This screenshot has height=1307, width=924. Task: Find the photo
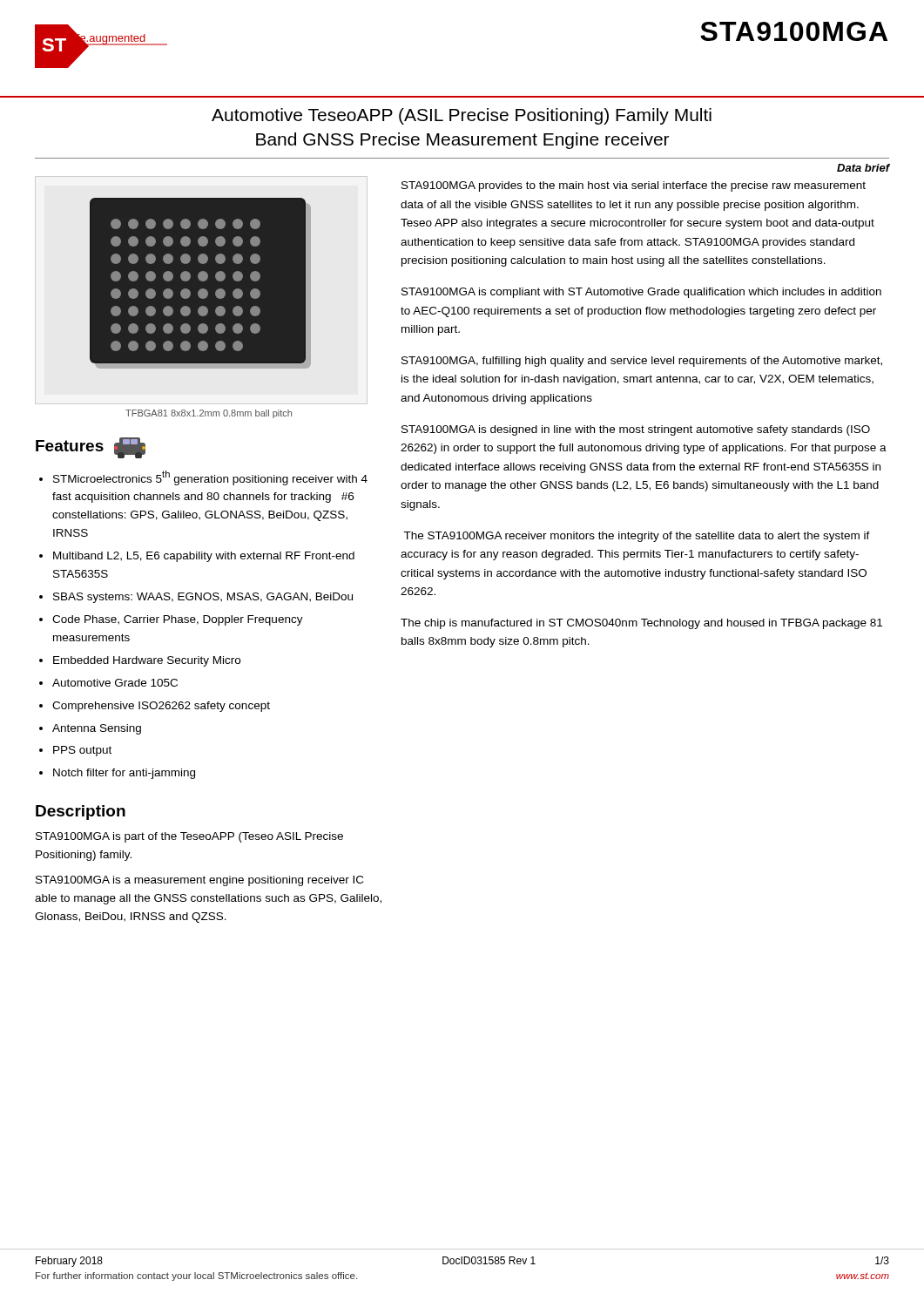tap(201, 290)
